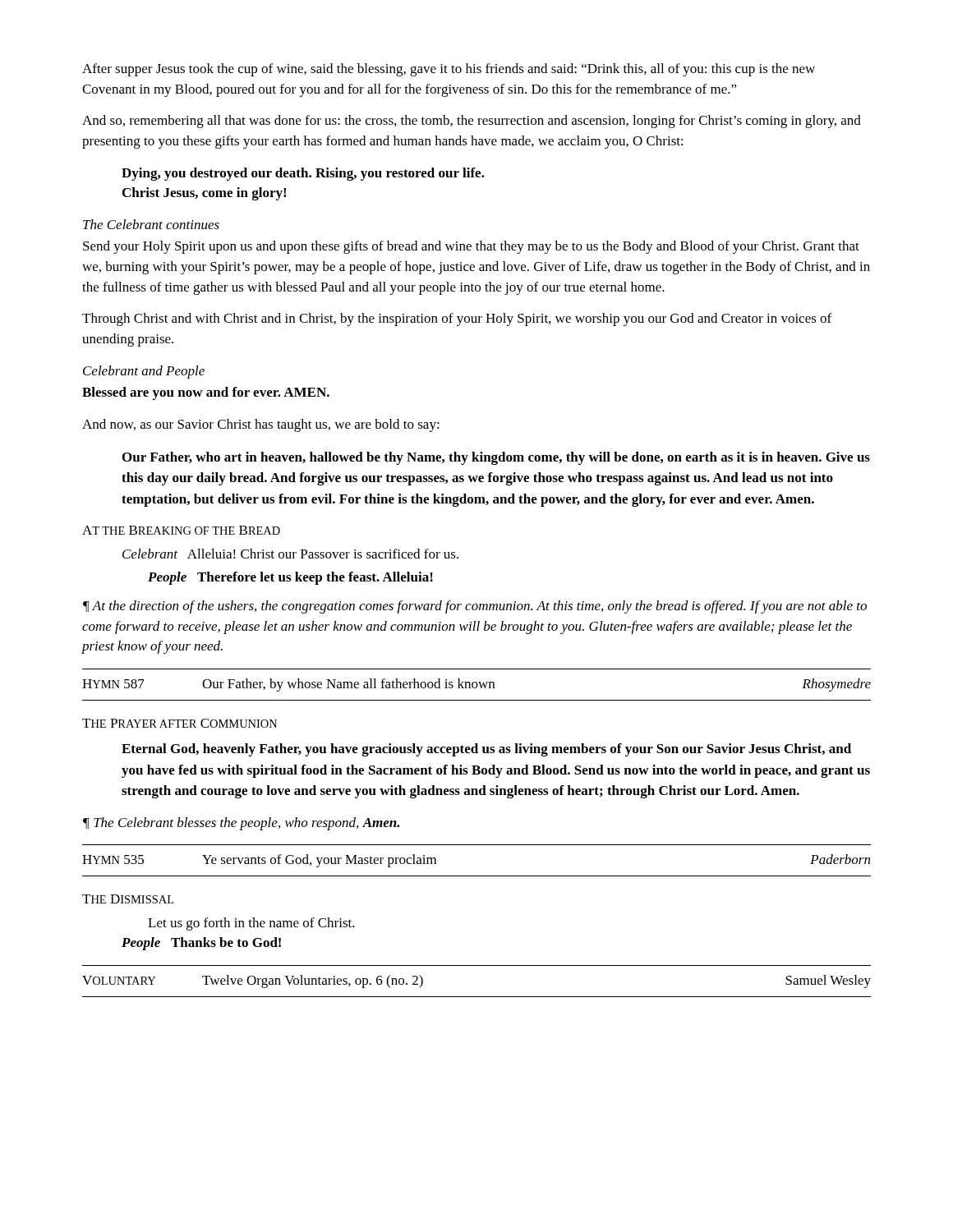
Task: Find the block on this page that starts "HYMN 535 Ye servants of God, your"
Action: click(115, 860)
